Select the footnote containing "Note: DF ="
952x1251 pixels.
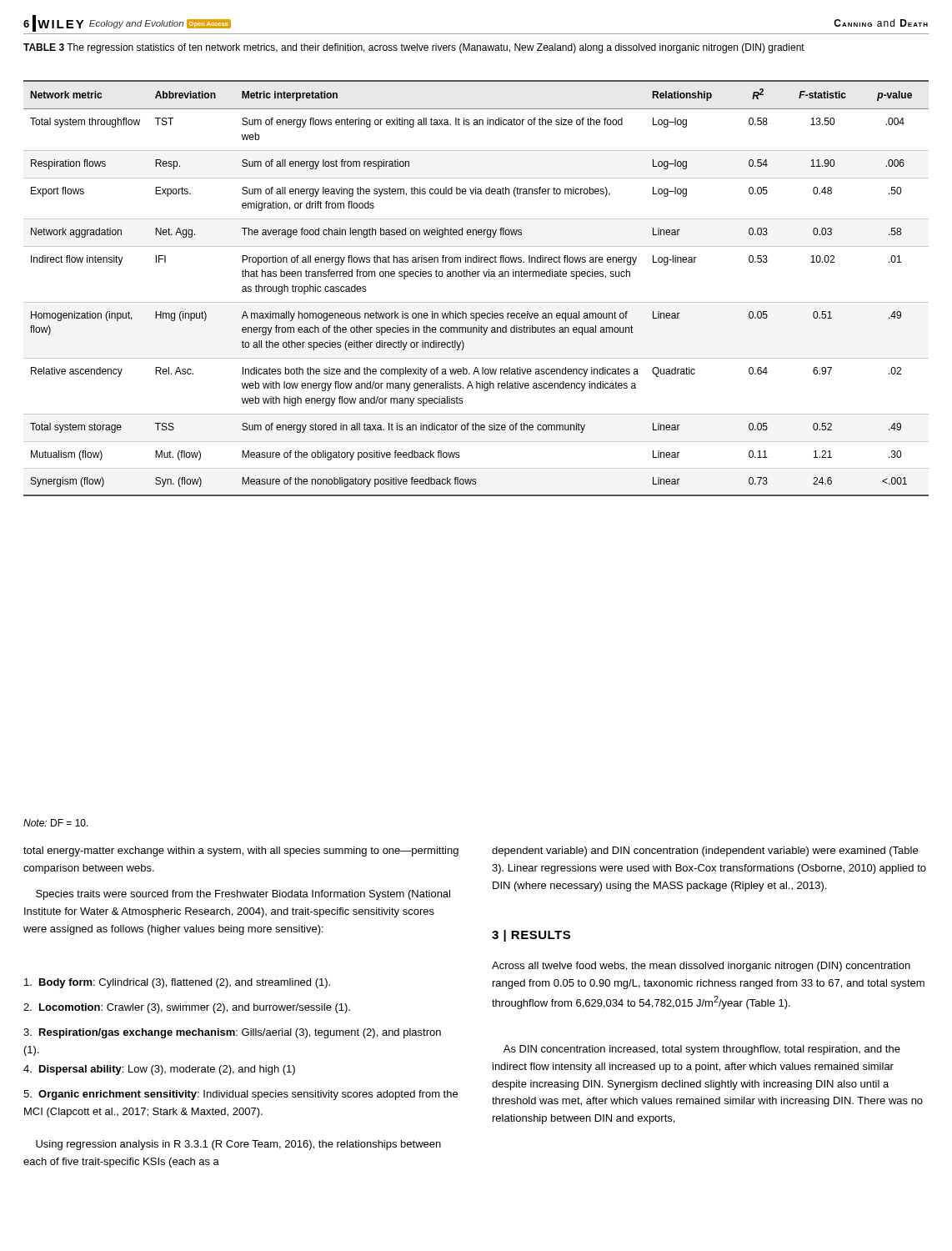tap(56, 823)
